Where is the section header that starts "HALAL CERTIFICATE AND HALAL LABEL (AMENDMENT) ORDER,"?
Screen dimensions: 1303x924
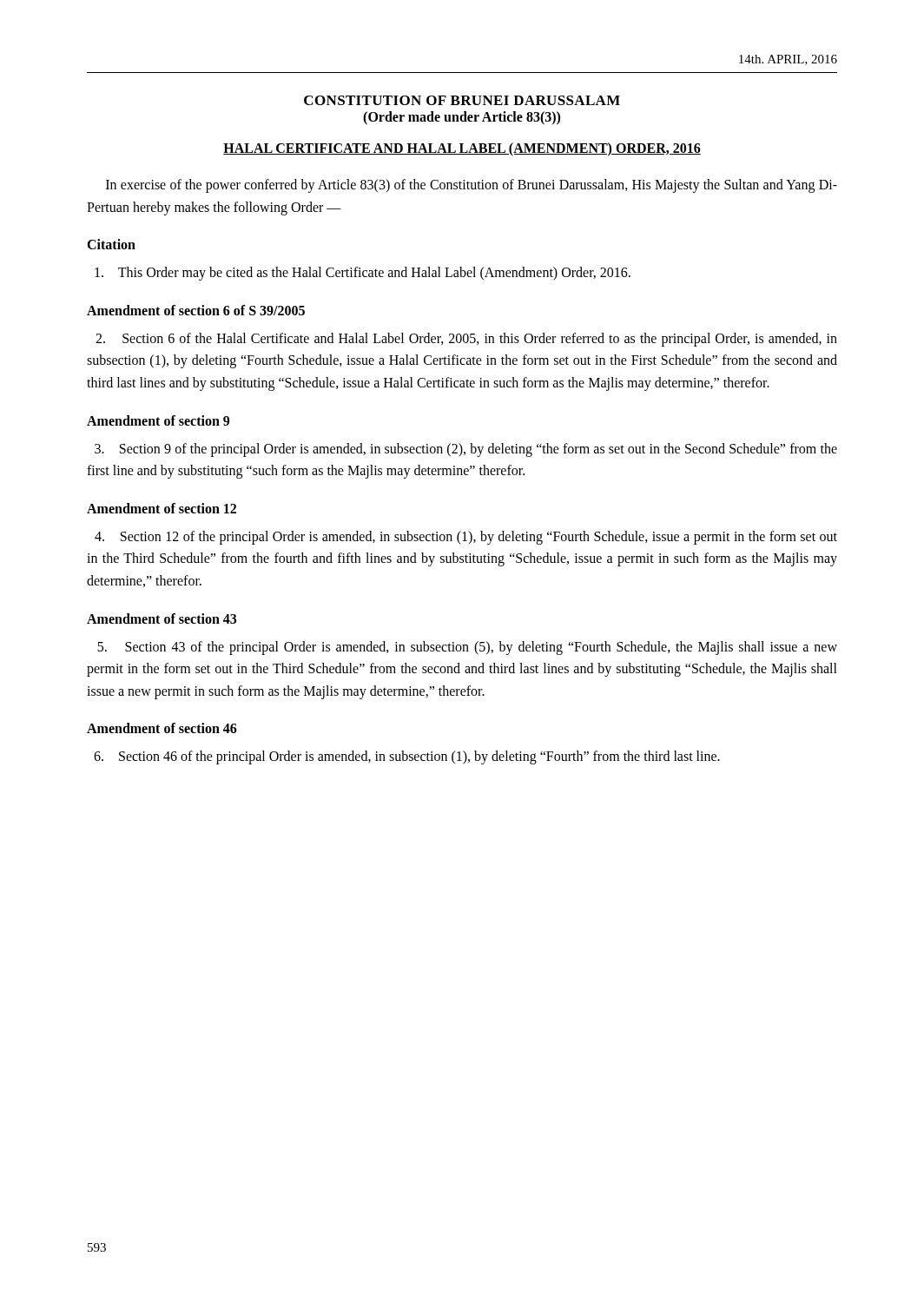coord(462,148)
